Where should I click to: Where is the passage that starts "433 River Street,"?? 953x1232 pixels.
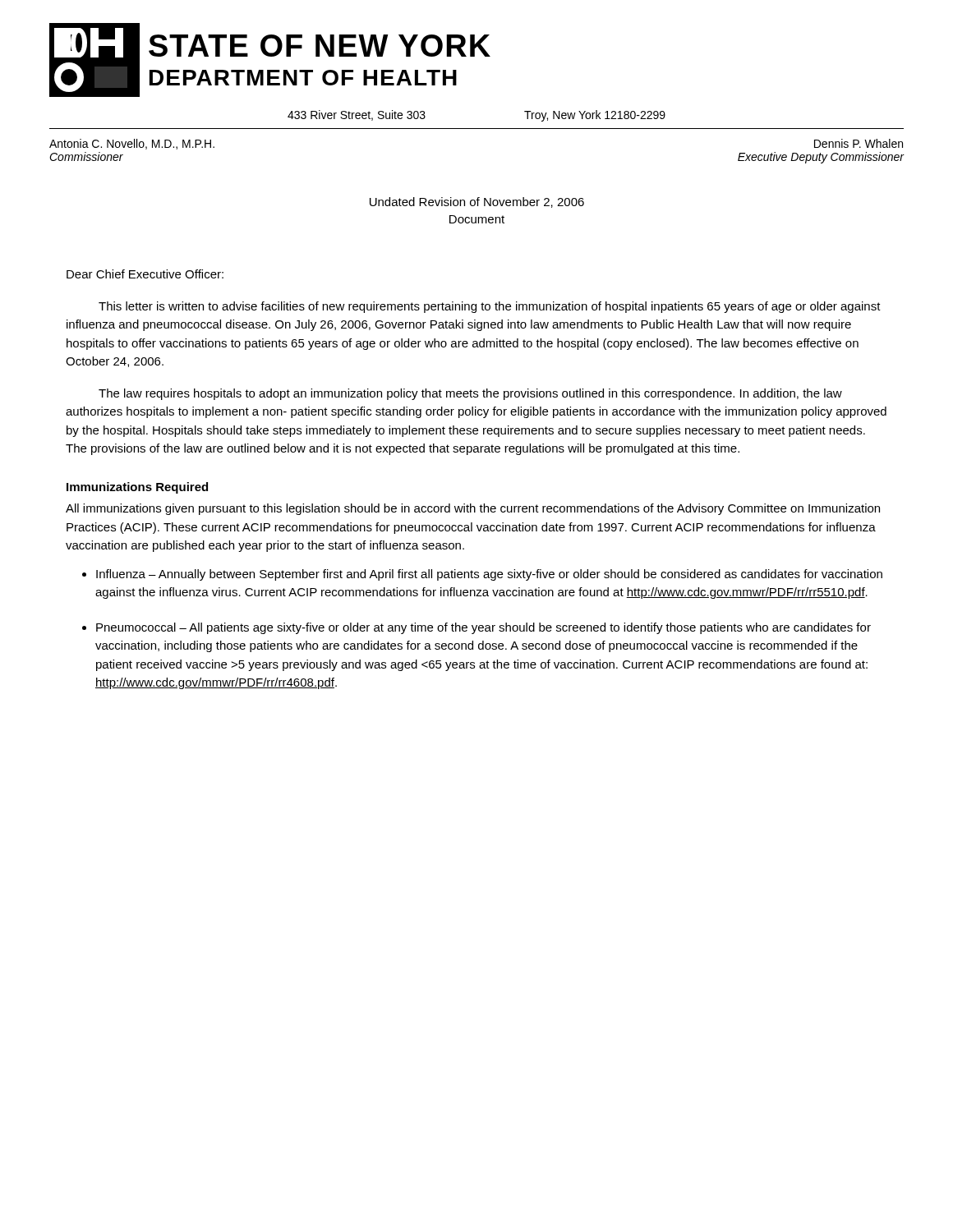click(356, 115)
